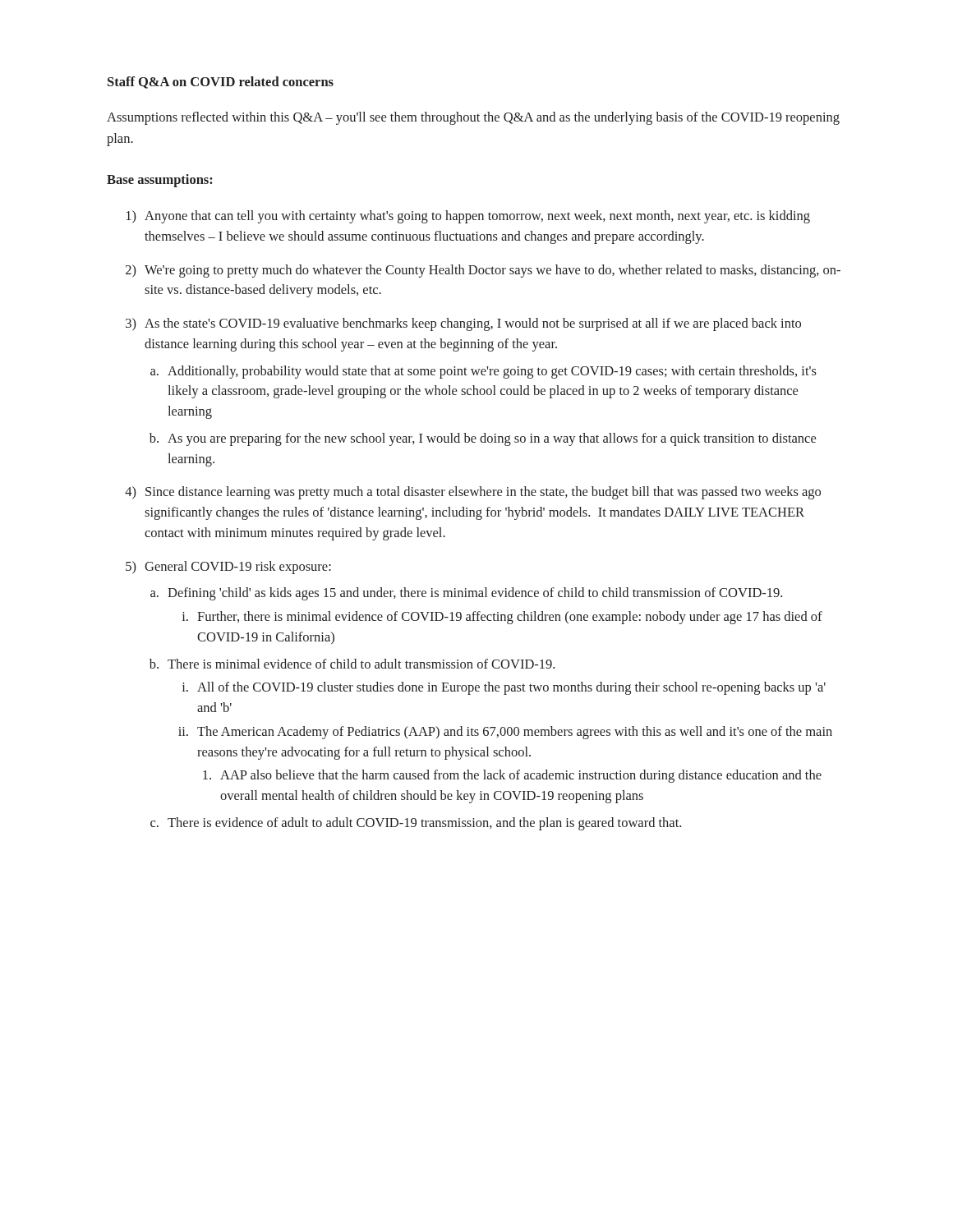Find the passage starting "5) General COVID-19 risk exposure:"
Screen dimensions: 1232x953
(219, 567)
